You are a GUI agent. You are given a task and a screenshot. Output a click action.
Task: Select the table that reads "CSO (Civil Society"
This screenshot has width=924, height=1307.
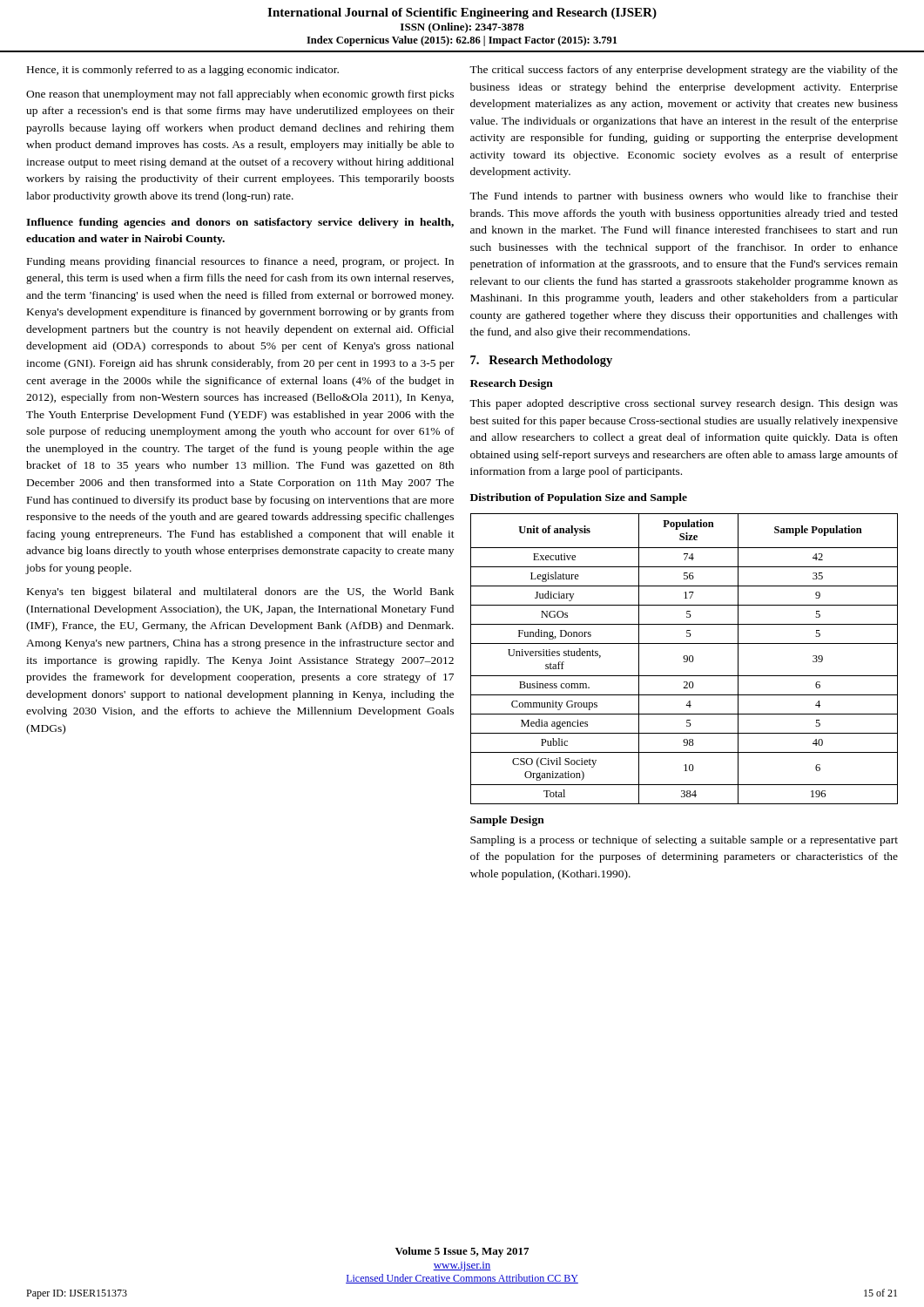pos(684,659)
